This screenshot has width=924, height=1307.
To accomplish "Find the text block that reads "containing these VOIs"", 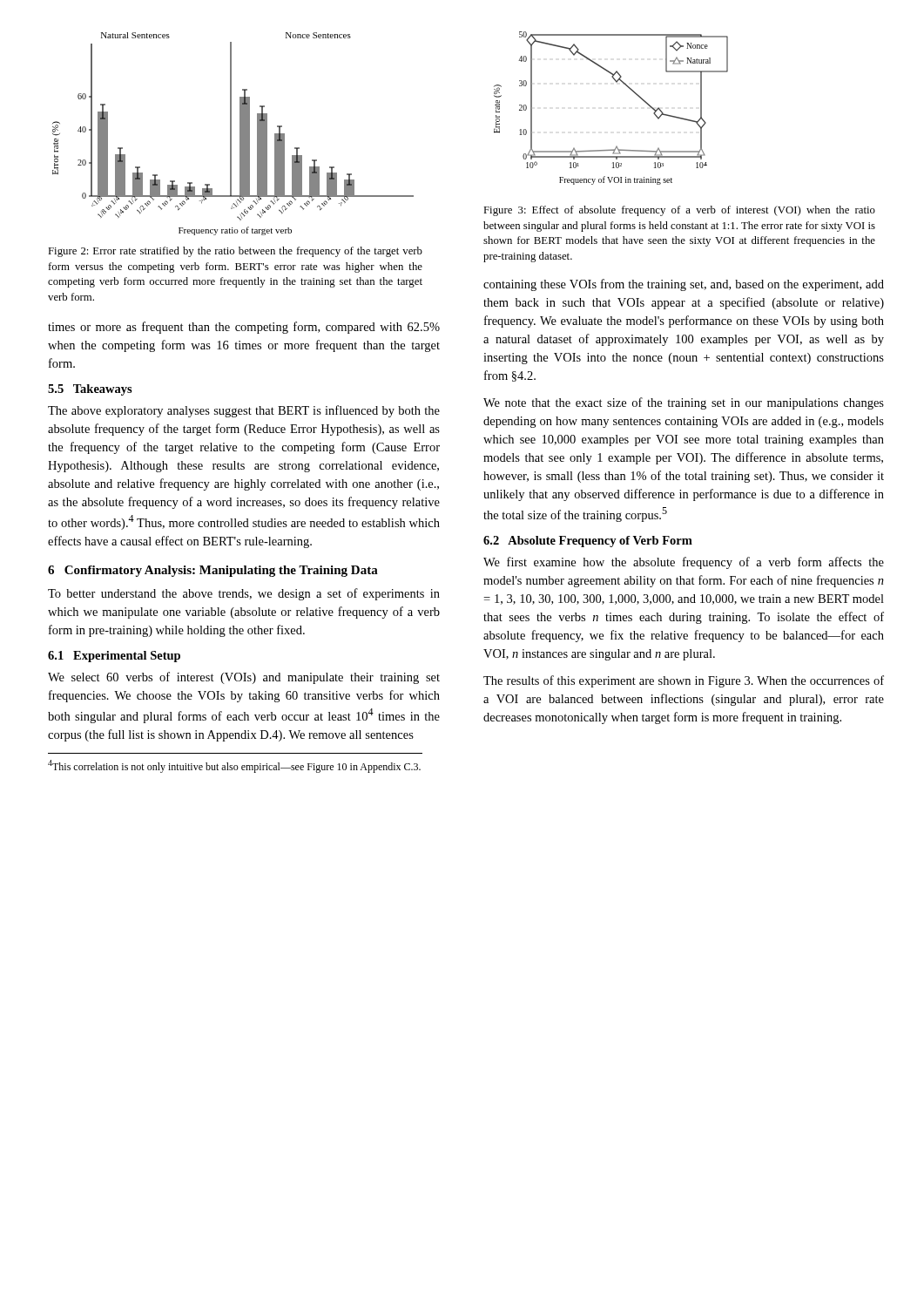I will pyautogui.click(x=684, y=400).
